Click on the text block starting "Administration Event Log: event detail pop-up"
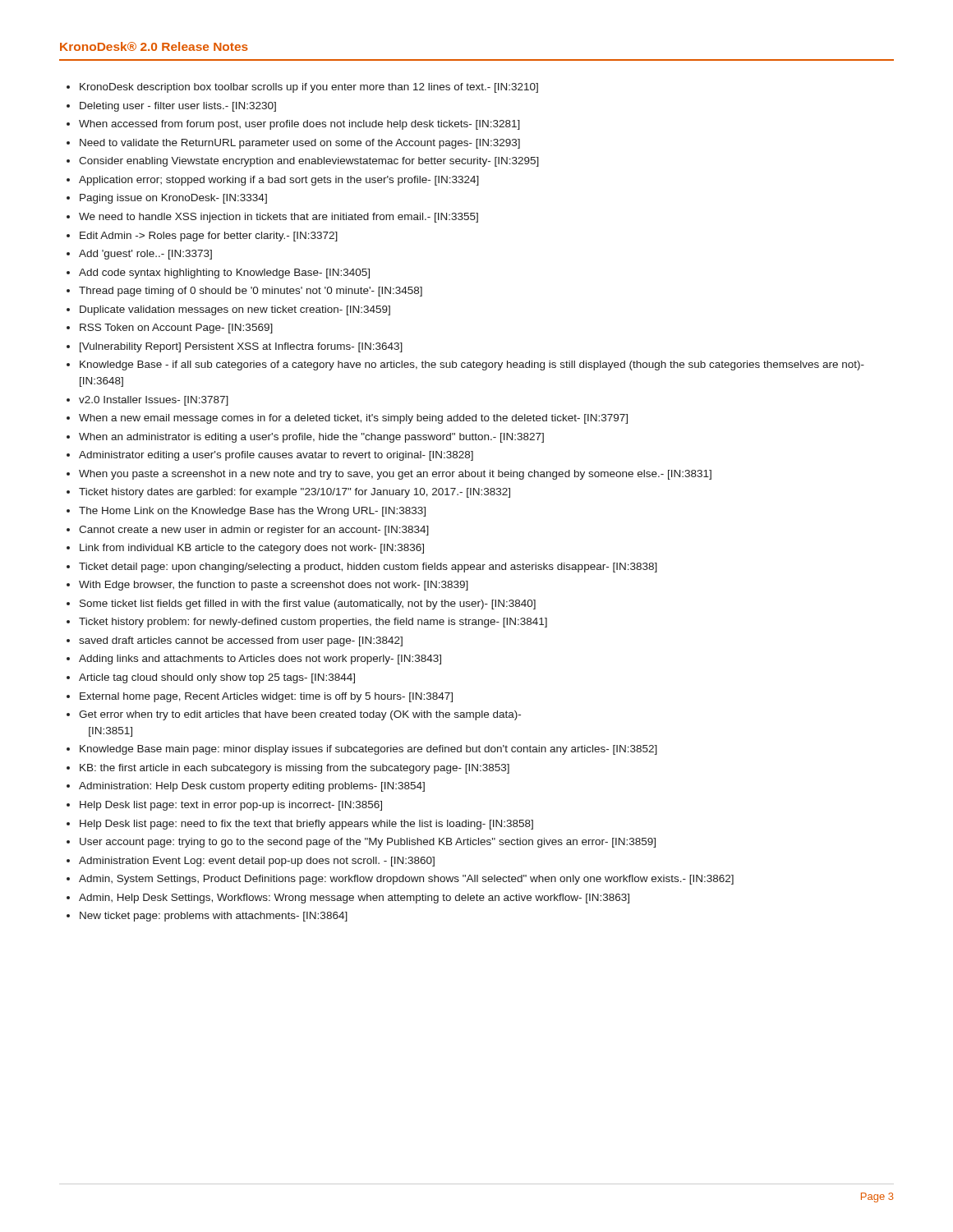Image resolution: width=953 pixels, height=1232 pixels. click(257, 862)
